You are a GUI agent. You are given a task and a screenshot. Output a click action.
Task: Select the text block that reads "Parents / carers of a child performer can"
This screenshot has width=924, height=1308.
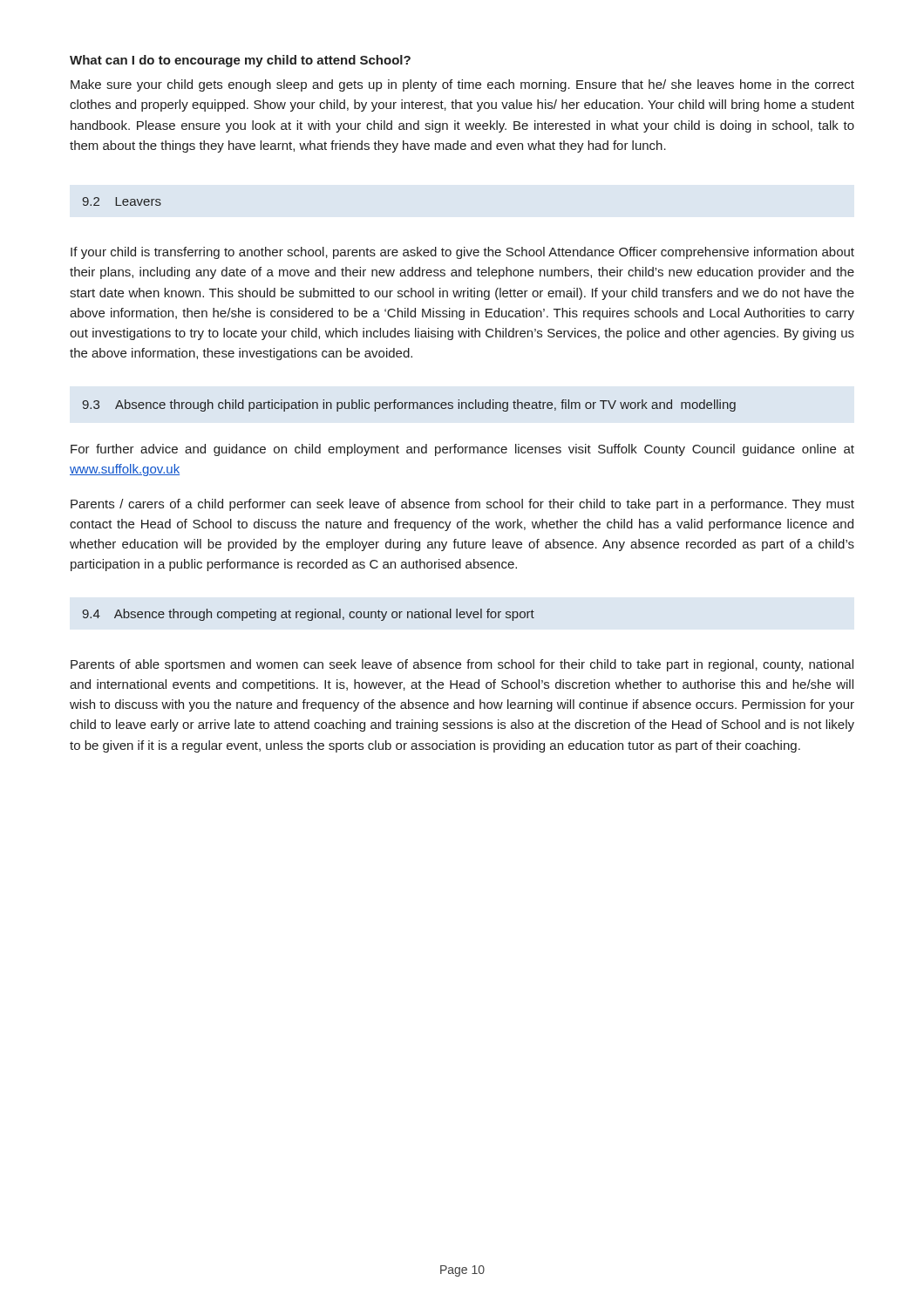[x=462, y=534]
